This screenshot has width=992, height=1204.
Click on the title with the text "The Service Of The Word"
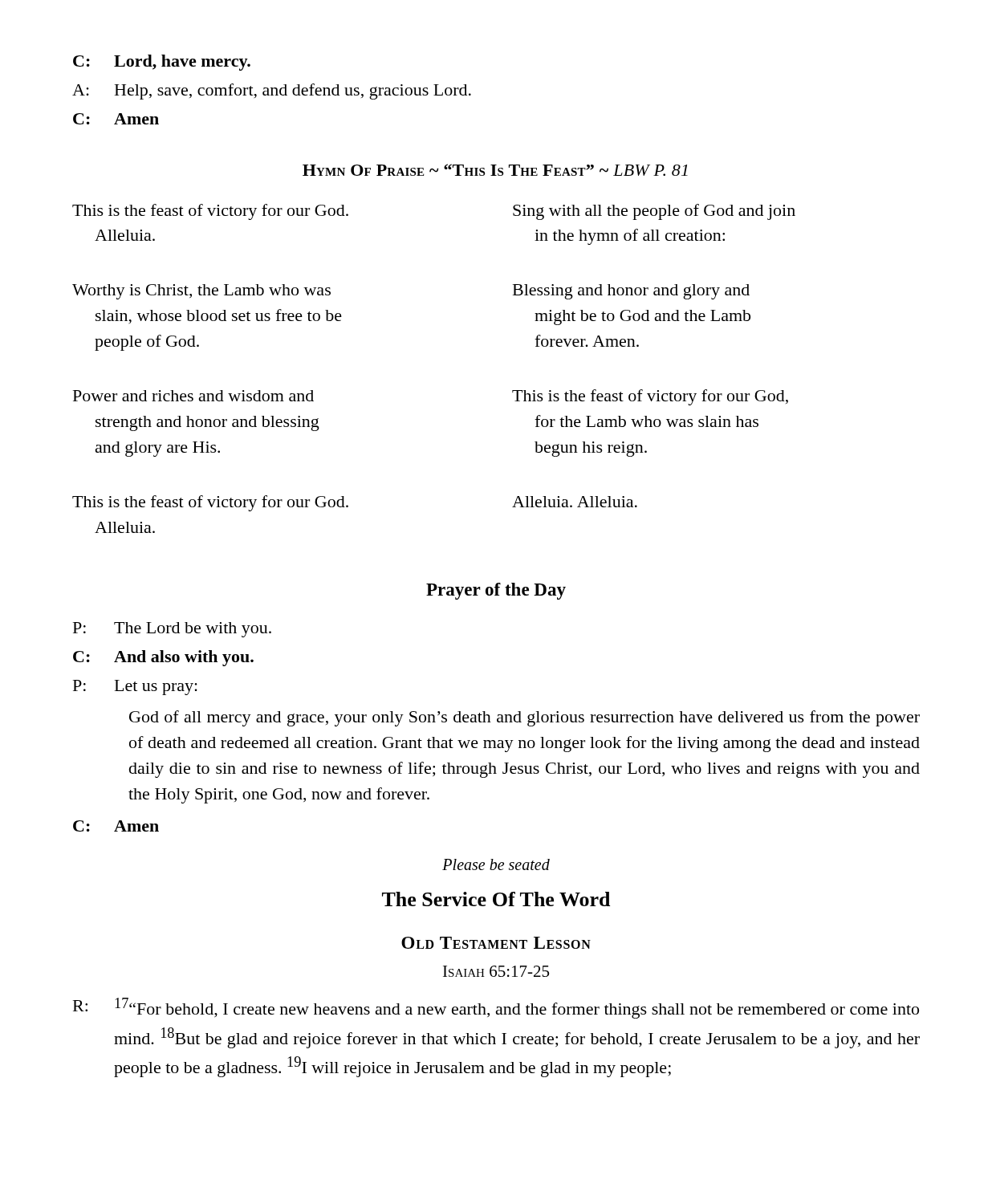coord(496,899)
